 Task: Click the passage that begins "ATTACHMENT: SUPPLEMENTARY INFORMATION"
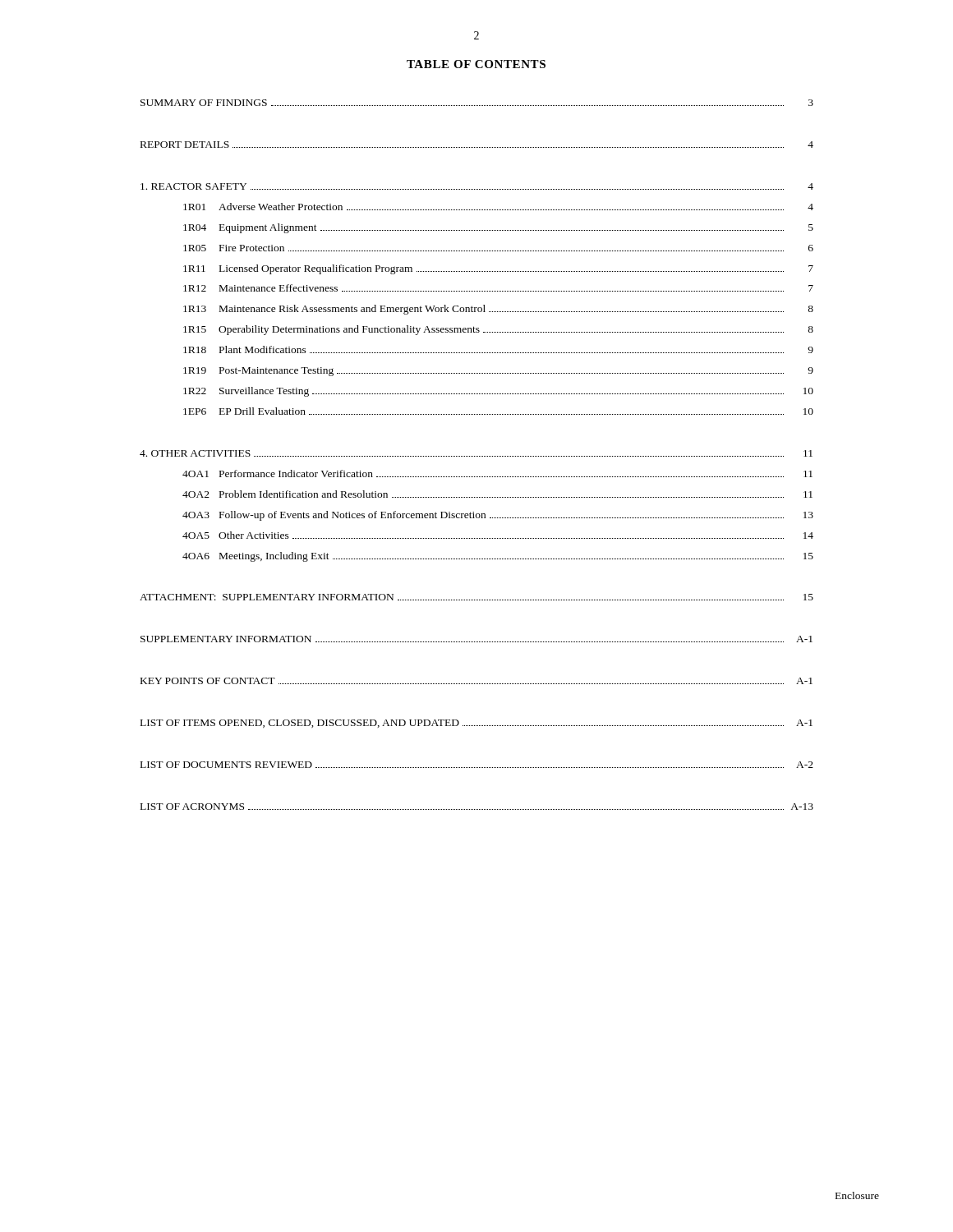click(476, 598)
